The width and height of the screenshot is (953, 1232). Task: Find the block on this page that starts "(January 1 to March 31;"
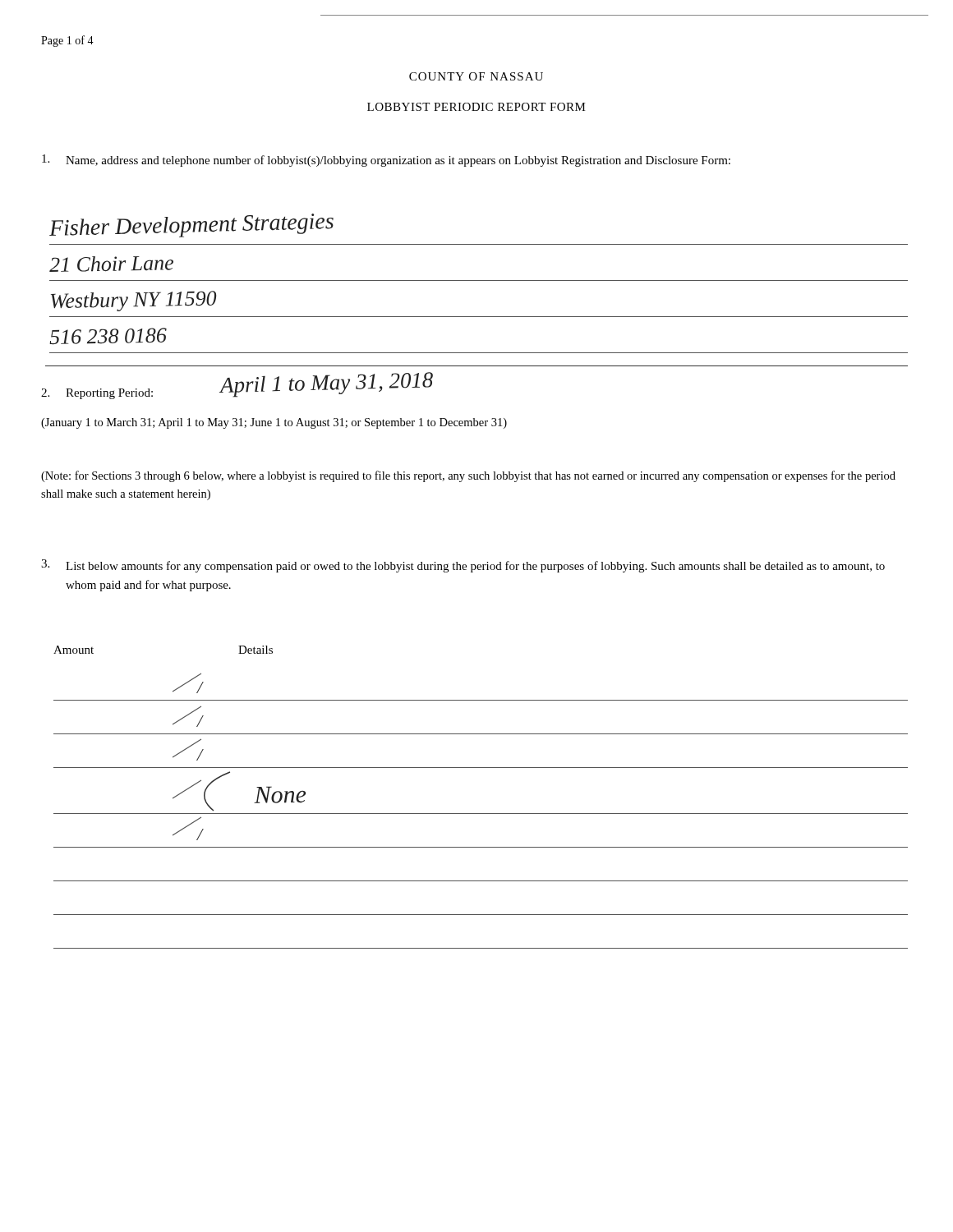tap(274, 422)
